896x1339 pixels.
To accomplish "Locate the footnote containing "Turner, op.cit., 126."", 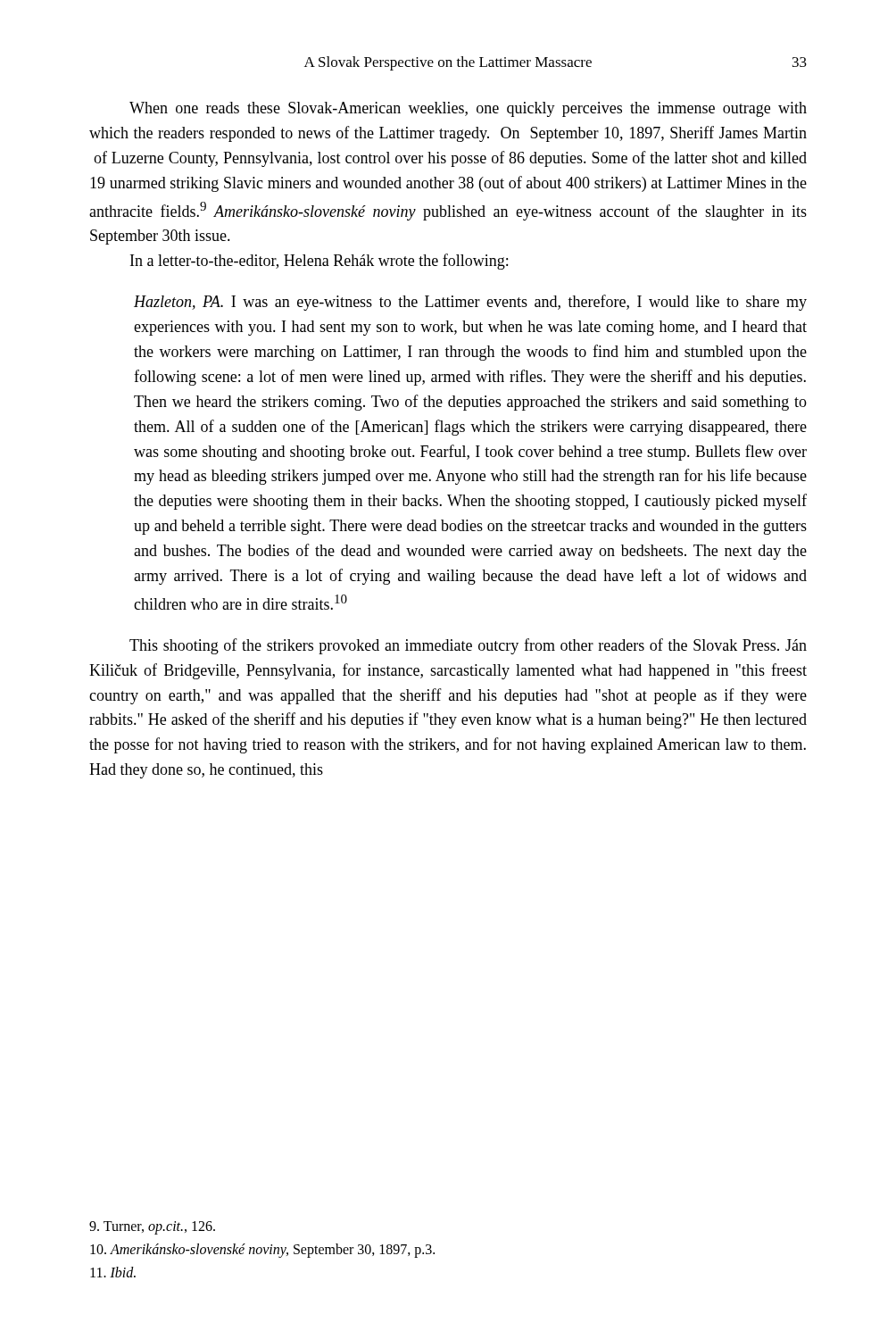I will (152, 1228).
